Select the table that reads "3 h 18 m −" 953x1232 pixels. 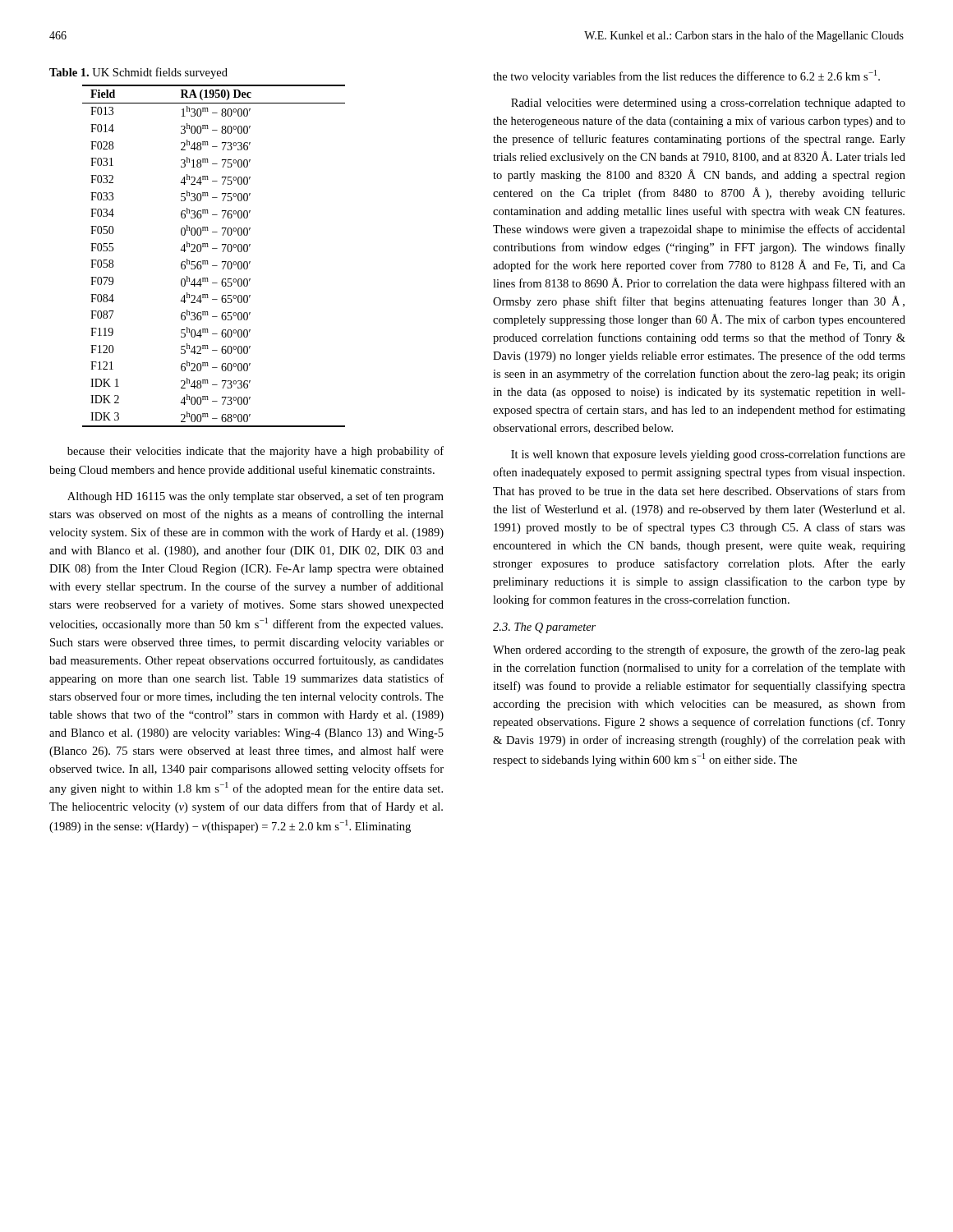246,256
